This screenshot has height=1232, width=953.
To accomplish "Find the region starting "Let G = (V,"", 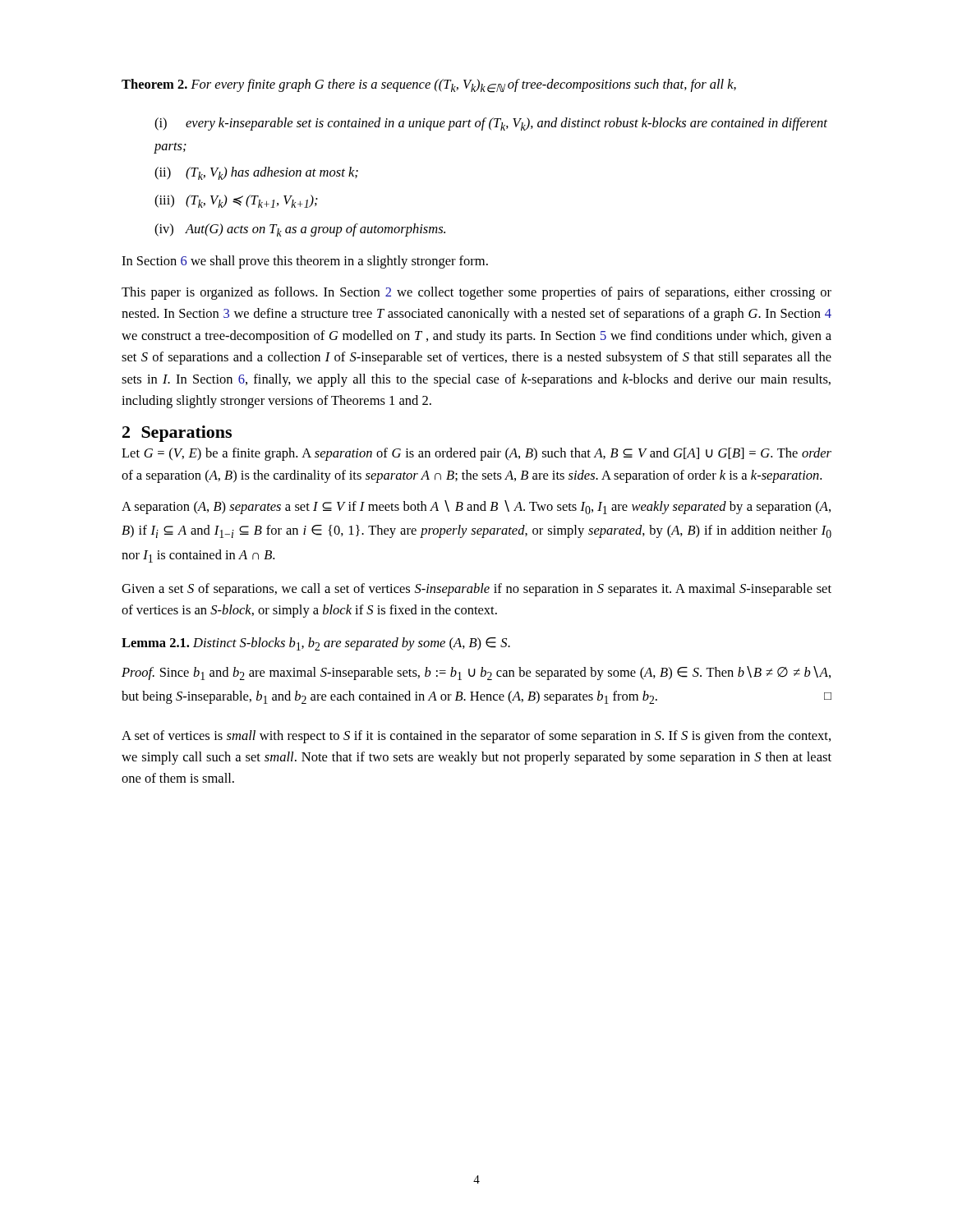I will [x=476, y=464].
